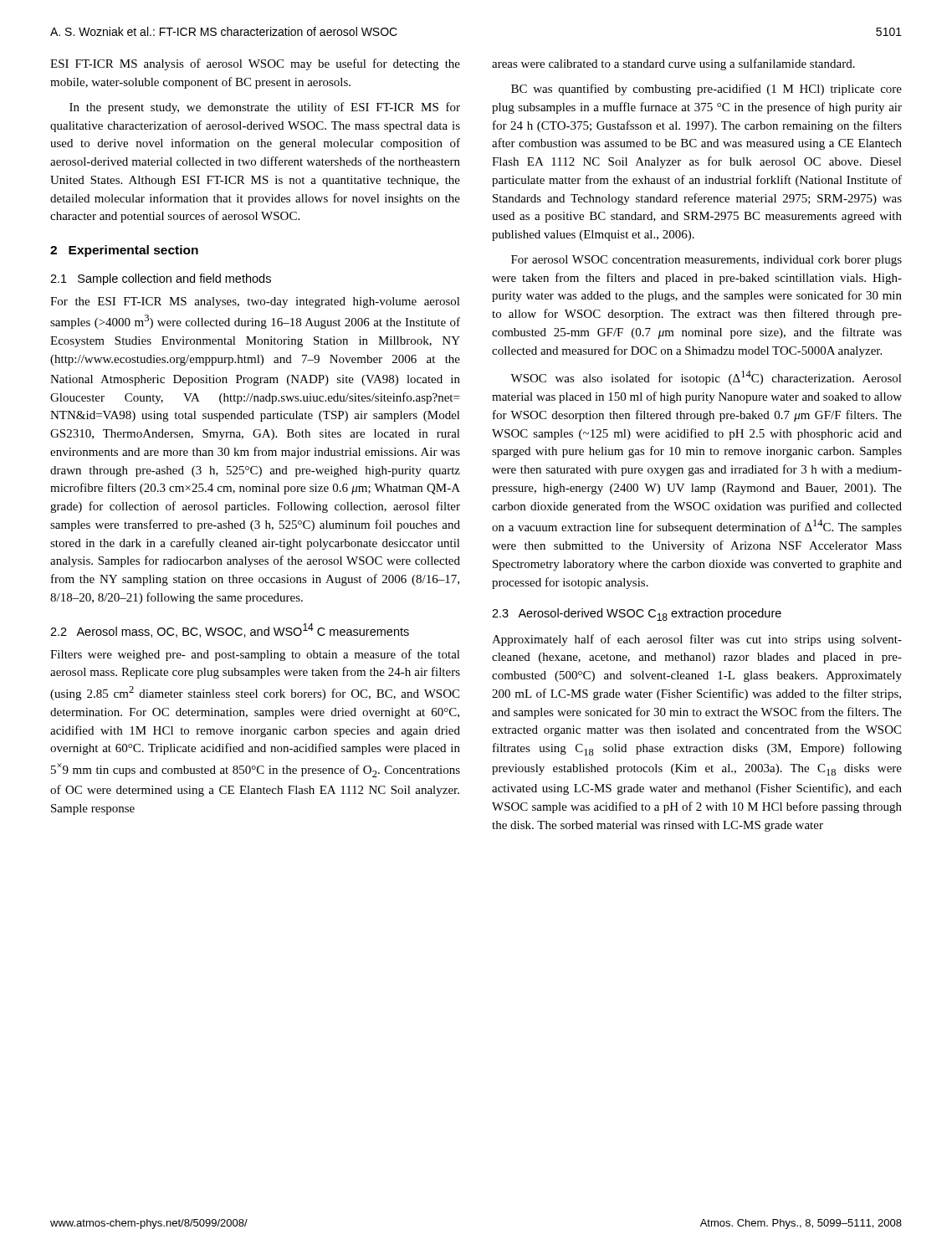This screenshot has width=952, height=1255.
Task: Locate the section header that opens with "2.2 Aerosol mass, OC,"
Action: coord(230,630)
